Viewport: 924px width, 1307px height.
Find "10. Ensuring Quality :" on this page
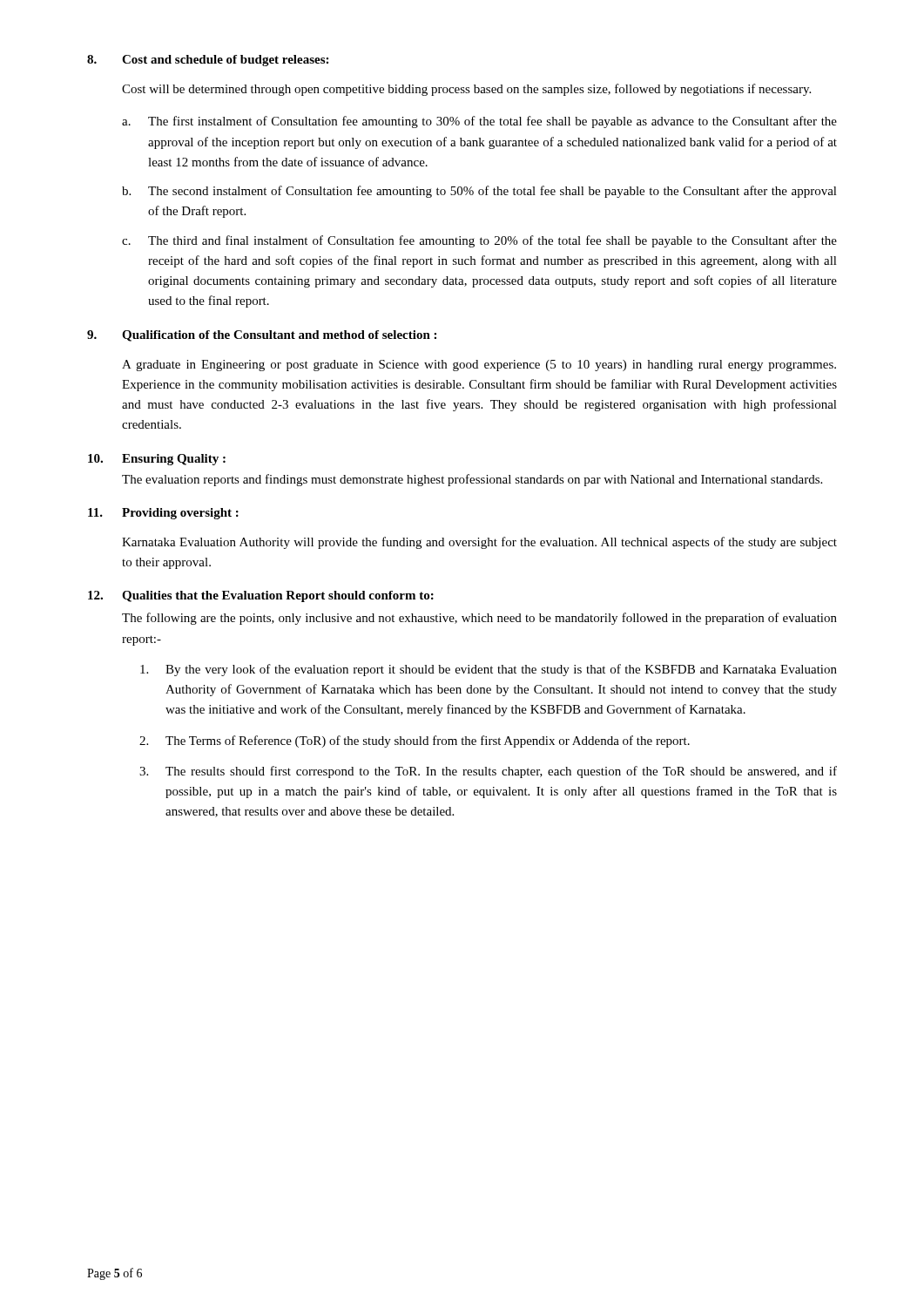coord(157,458)
